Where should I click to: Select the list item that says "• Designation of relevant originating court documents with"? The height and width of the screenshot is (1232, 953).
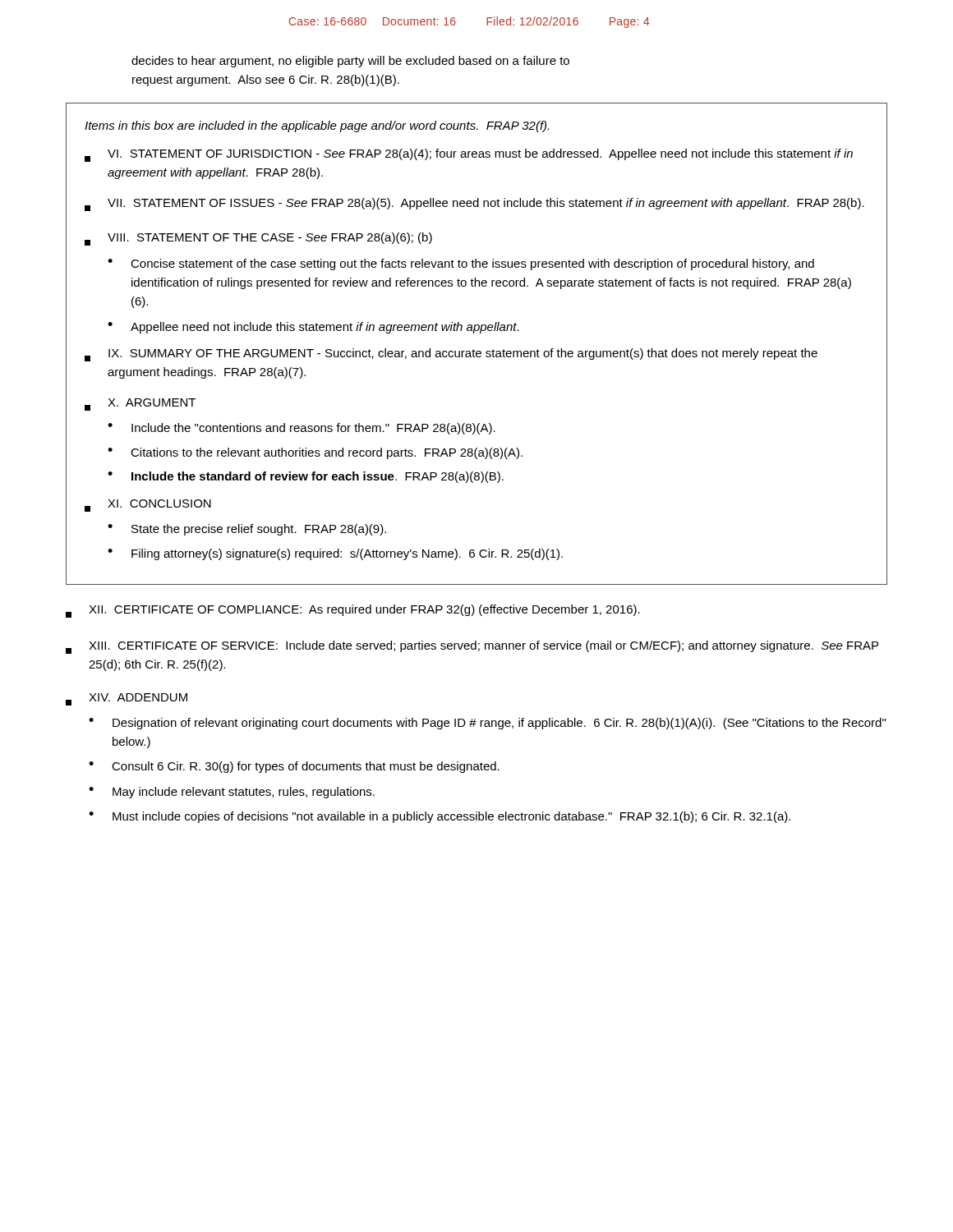(x=488, y=732)
